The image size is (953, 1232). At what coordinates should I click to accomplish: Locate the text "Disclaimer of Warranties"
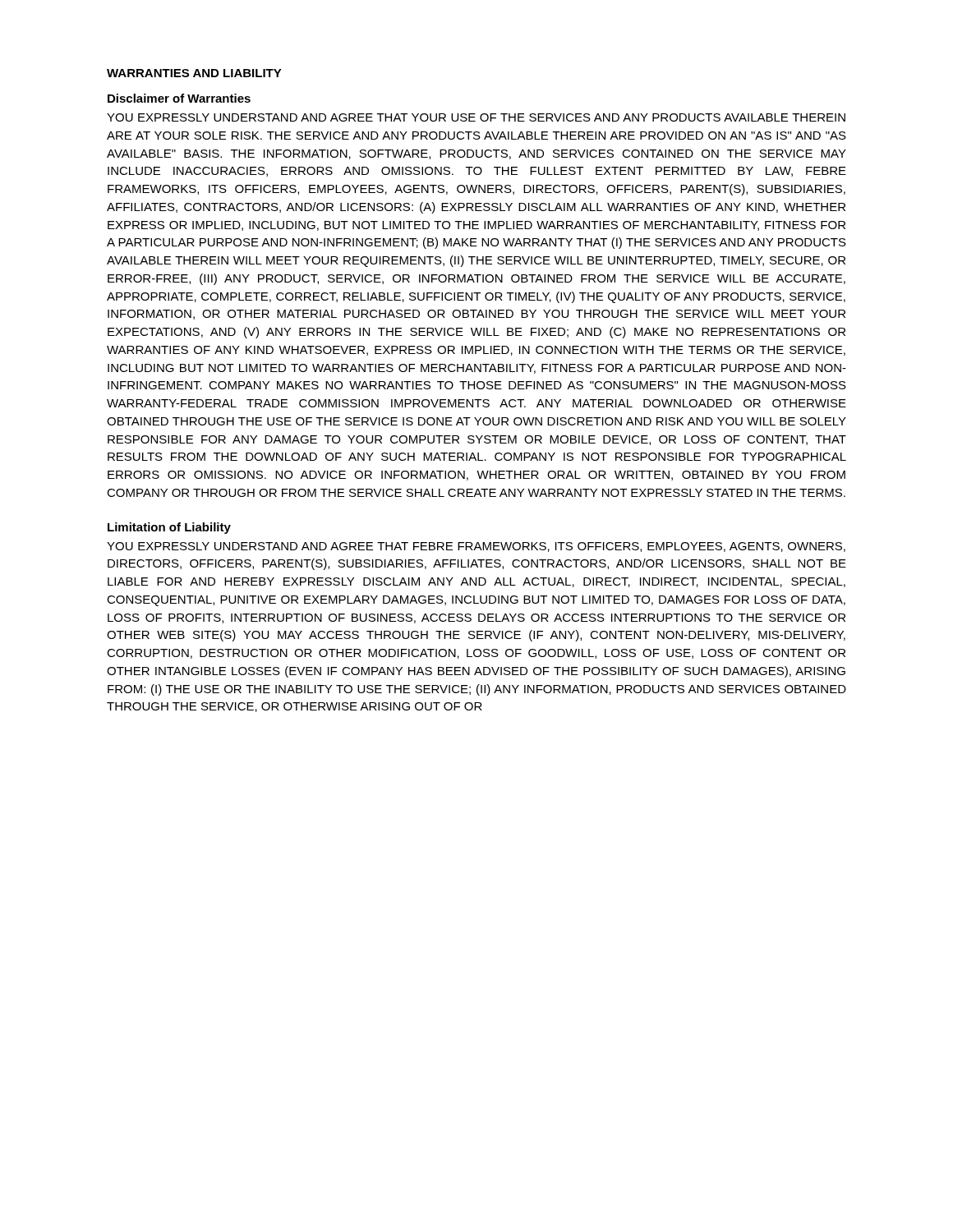click(179, 98)
